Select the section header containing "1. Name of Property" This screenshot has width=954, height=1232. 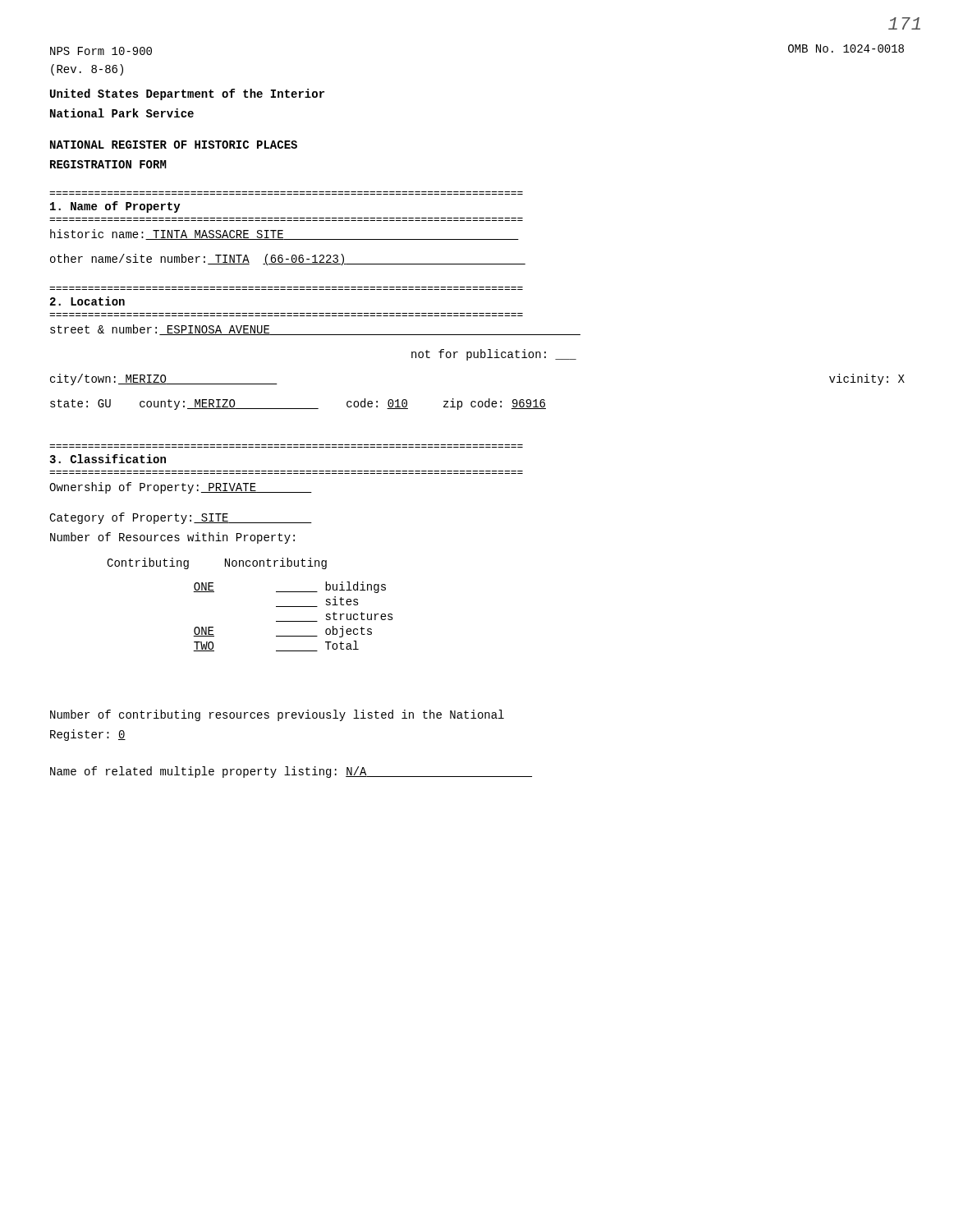pos(115,207)
